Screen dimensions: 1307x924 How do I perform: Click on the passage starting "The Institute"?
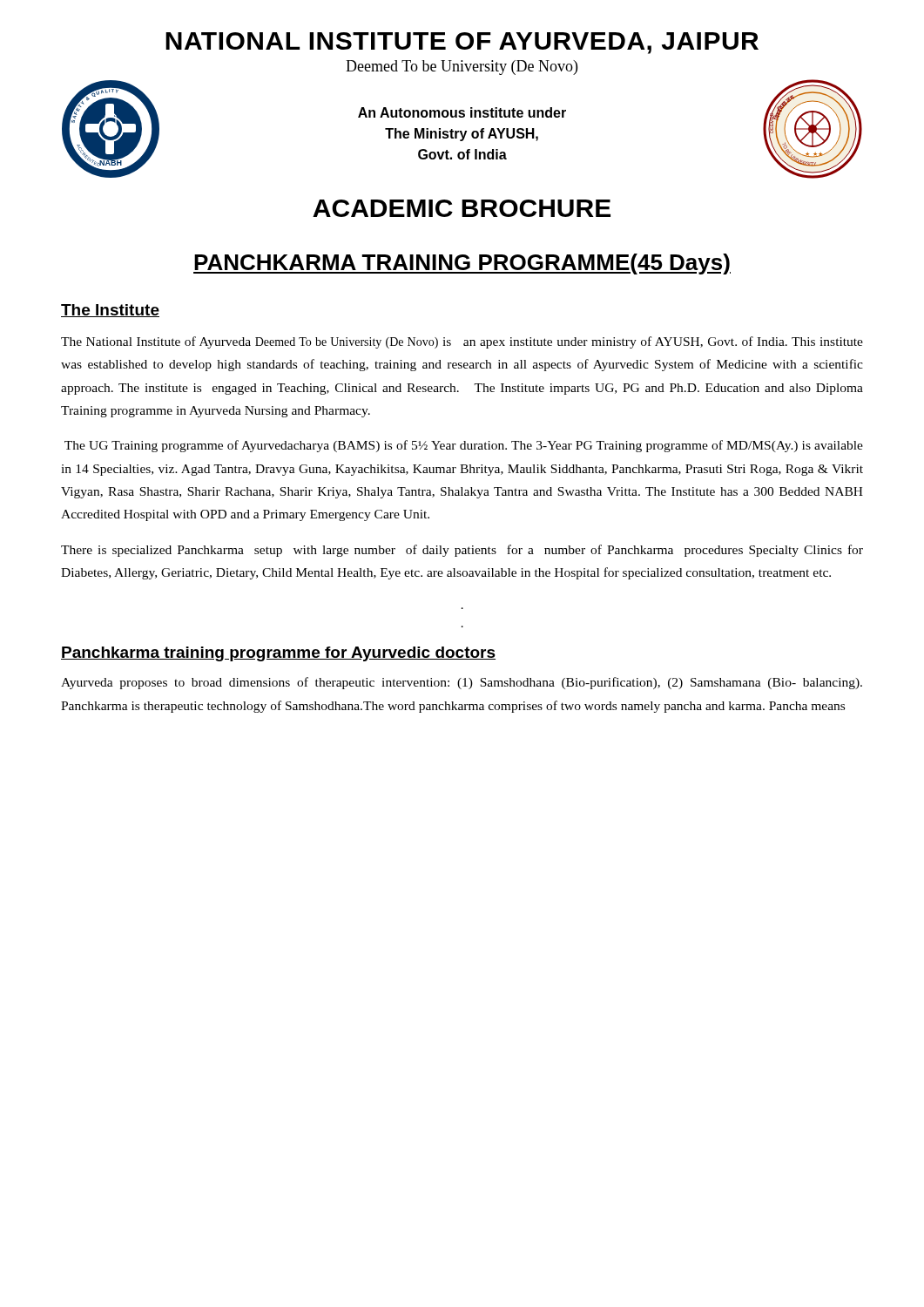(110, 310)
